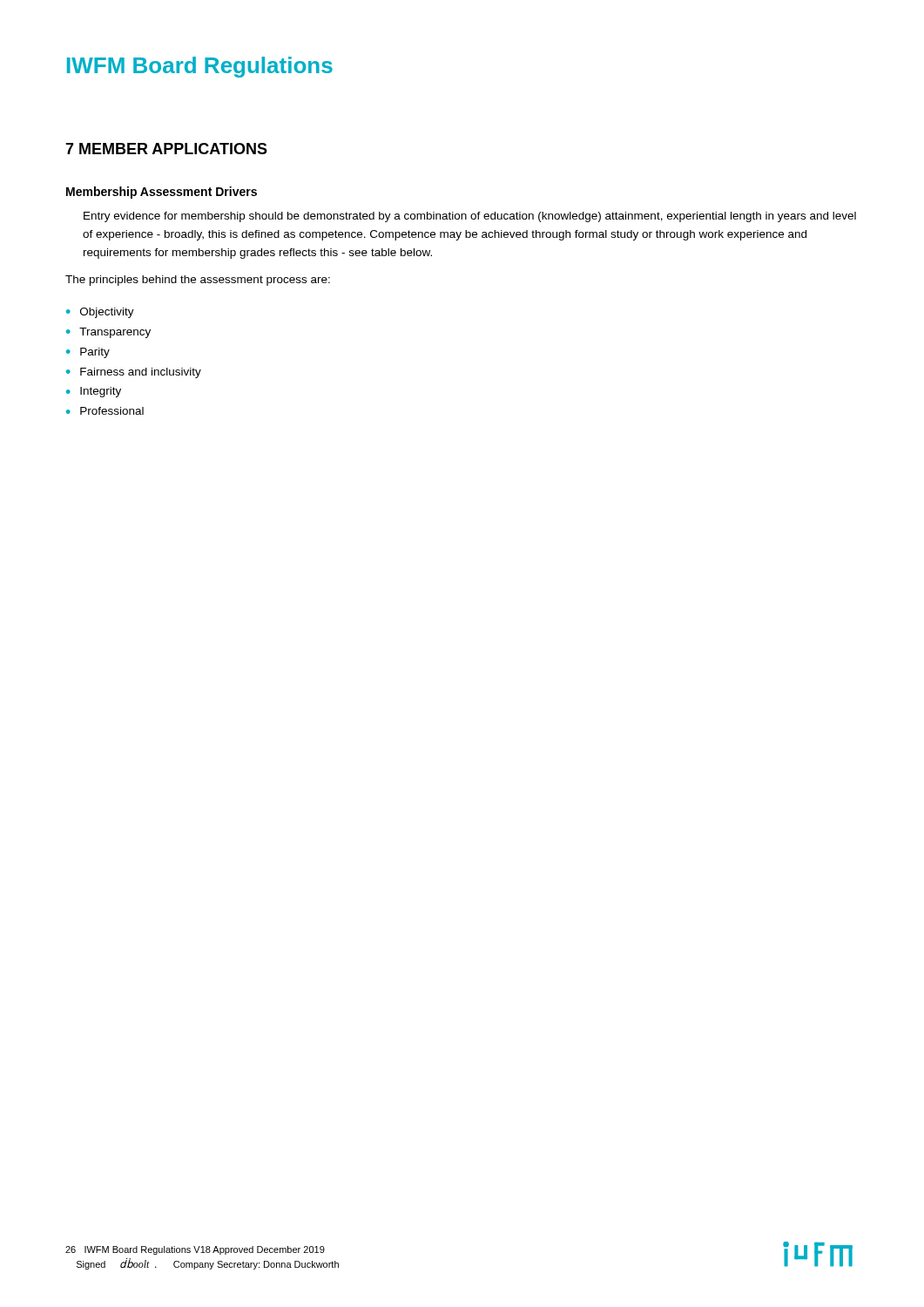Point to the block starting "The principles behind the assessment process are:"
The image size is (924, 1307).
(x=198, y=281)
